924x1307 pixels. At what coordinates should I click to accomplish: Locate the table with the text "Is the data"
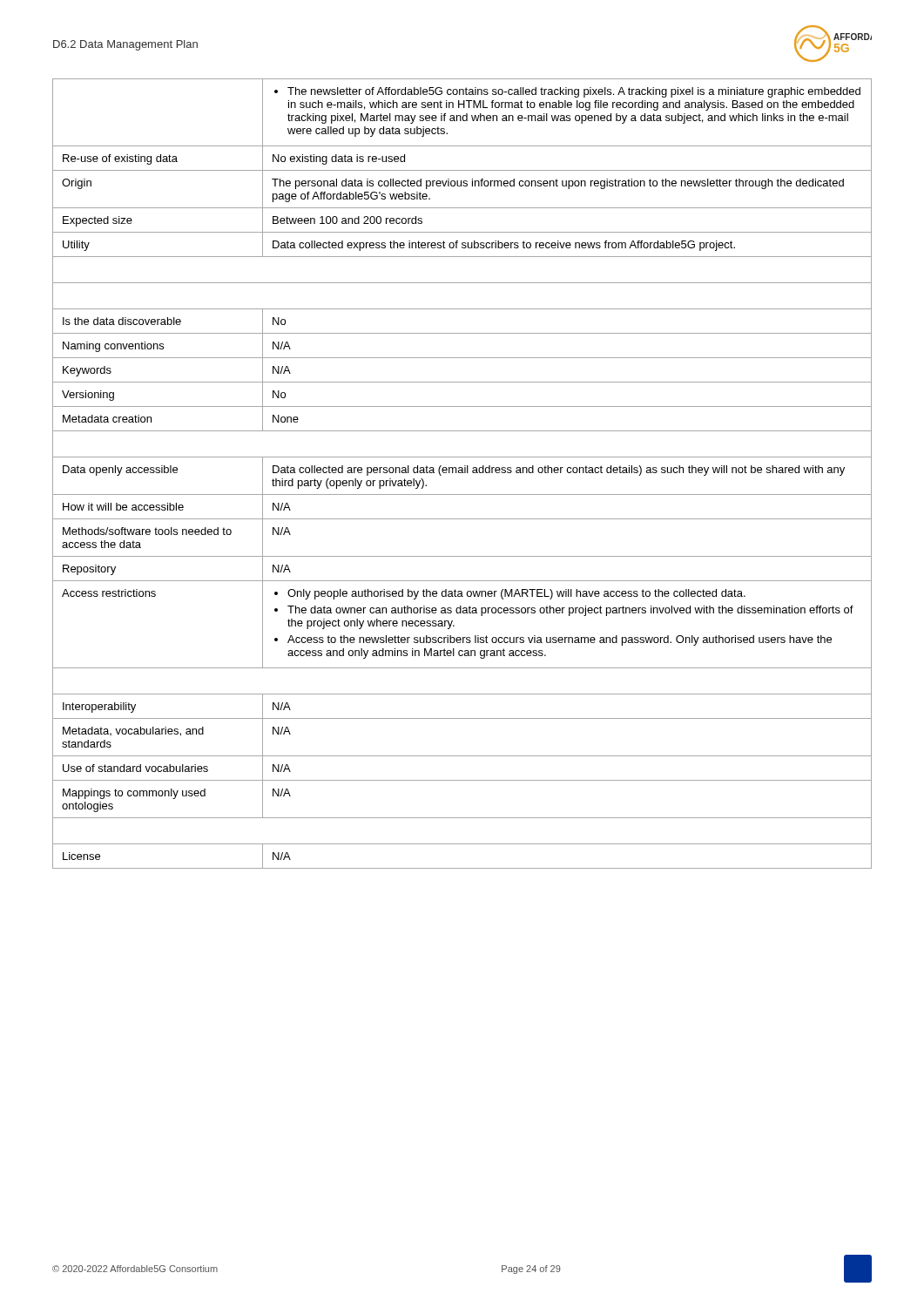click(462, 474)
